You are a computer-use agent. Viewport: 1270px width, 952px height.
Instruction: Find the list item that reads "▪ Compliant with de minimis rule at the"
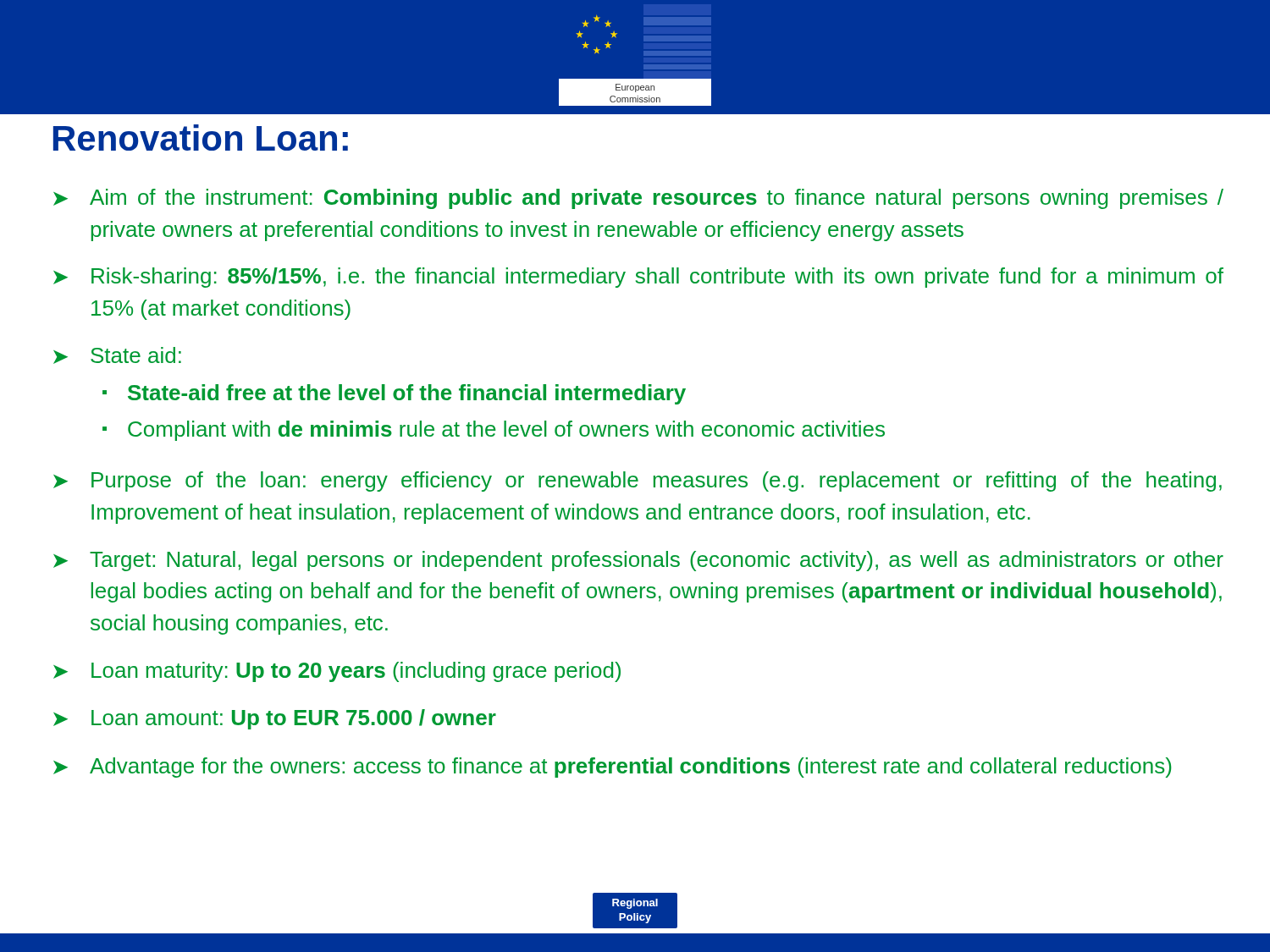494,429
